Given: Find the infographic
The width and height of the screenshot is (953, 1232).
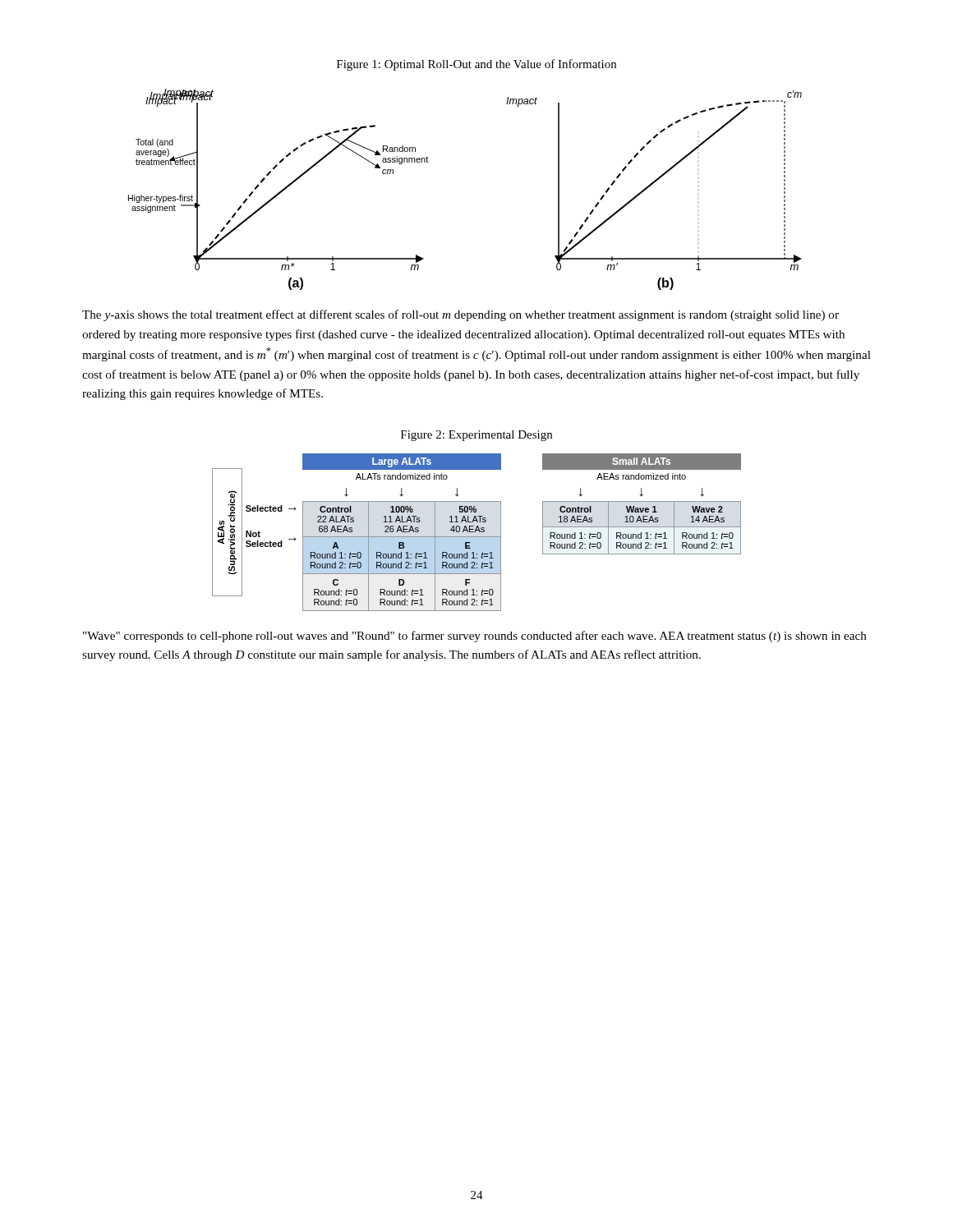Looking at the screenshot, I should [x=476, y=532].
